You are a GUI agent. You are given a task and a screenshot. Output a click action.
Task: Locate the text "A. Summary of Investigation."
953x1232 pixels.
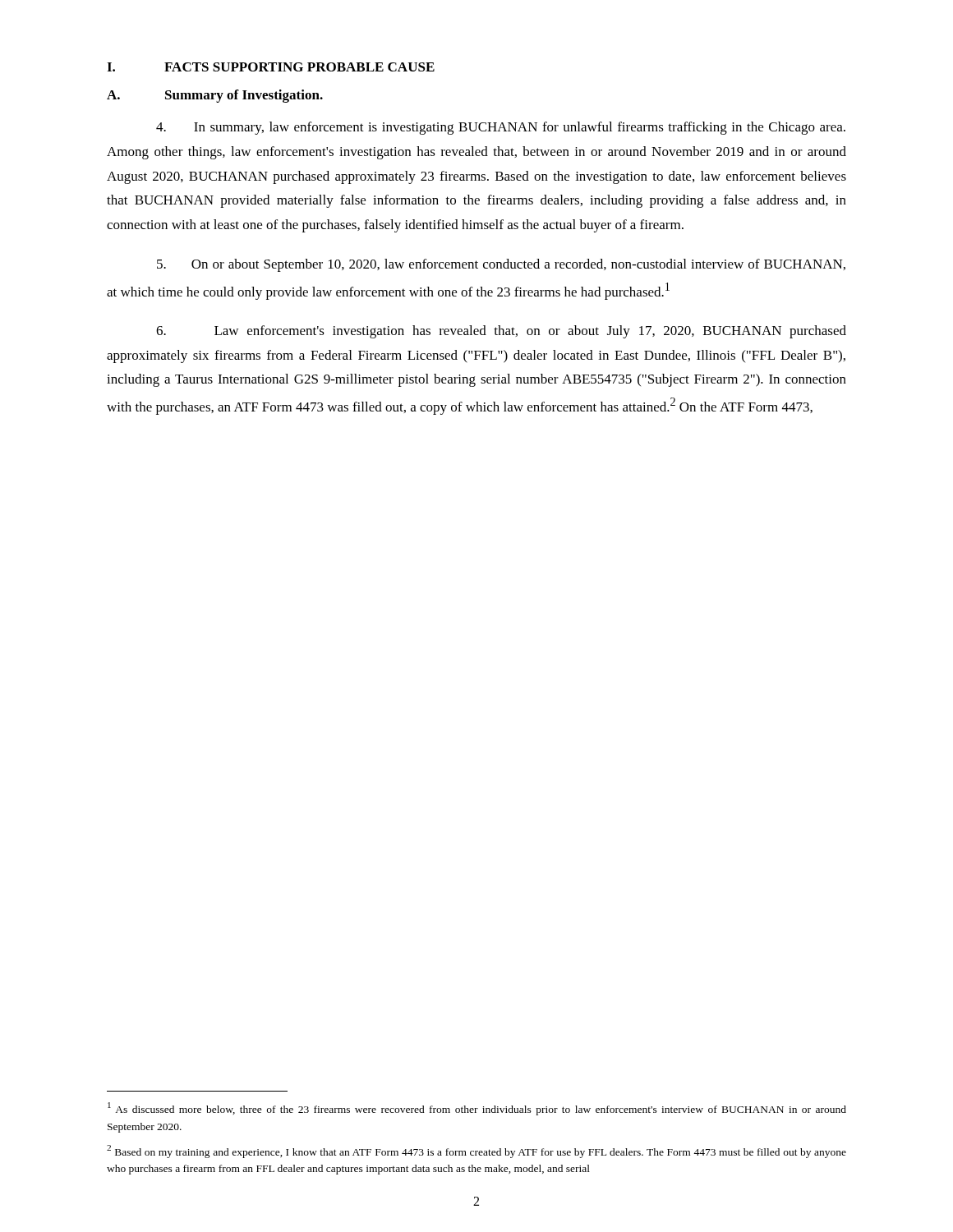click(x=215, y=95)
